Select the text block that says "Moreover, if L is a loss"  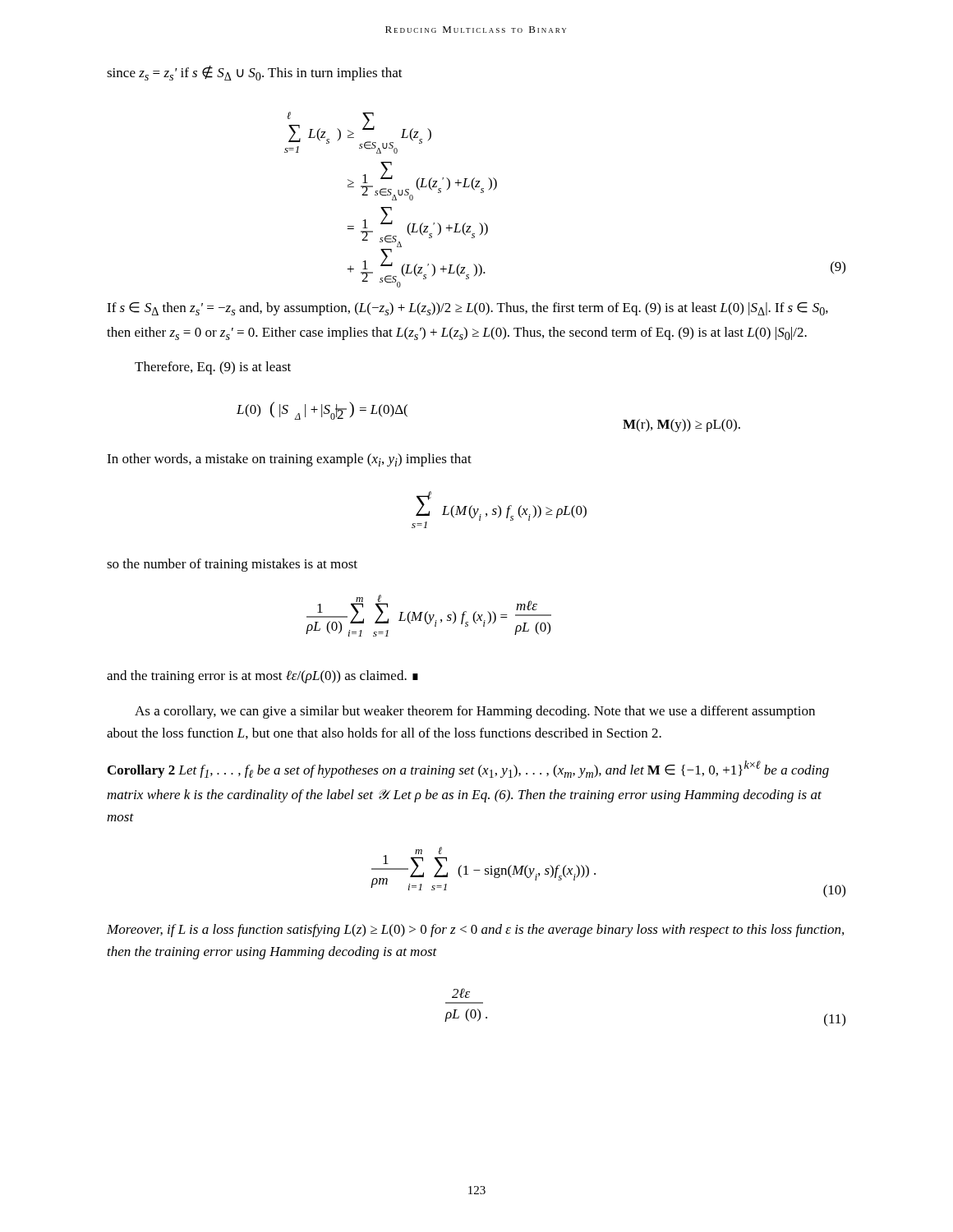pyautogui.click(x=476, y=941)
